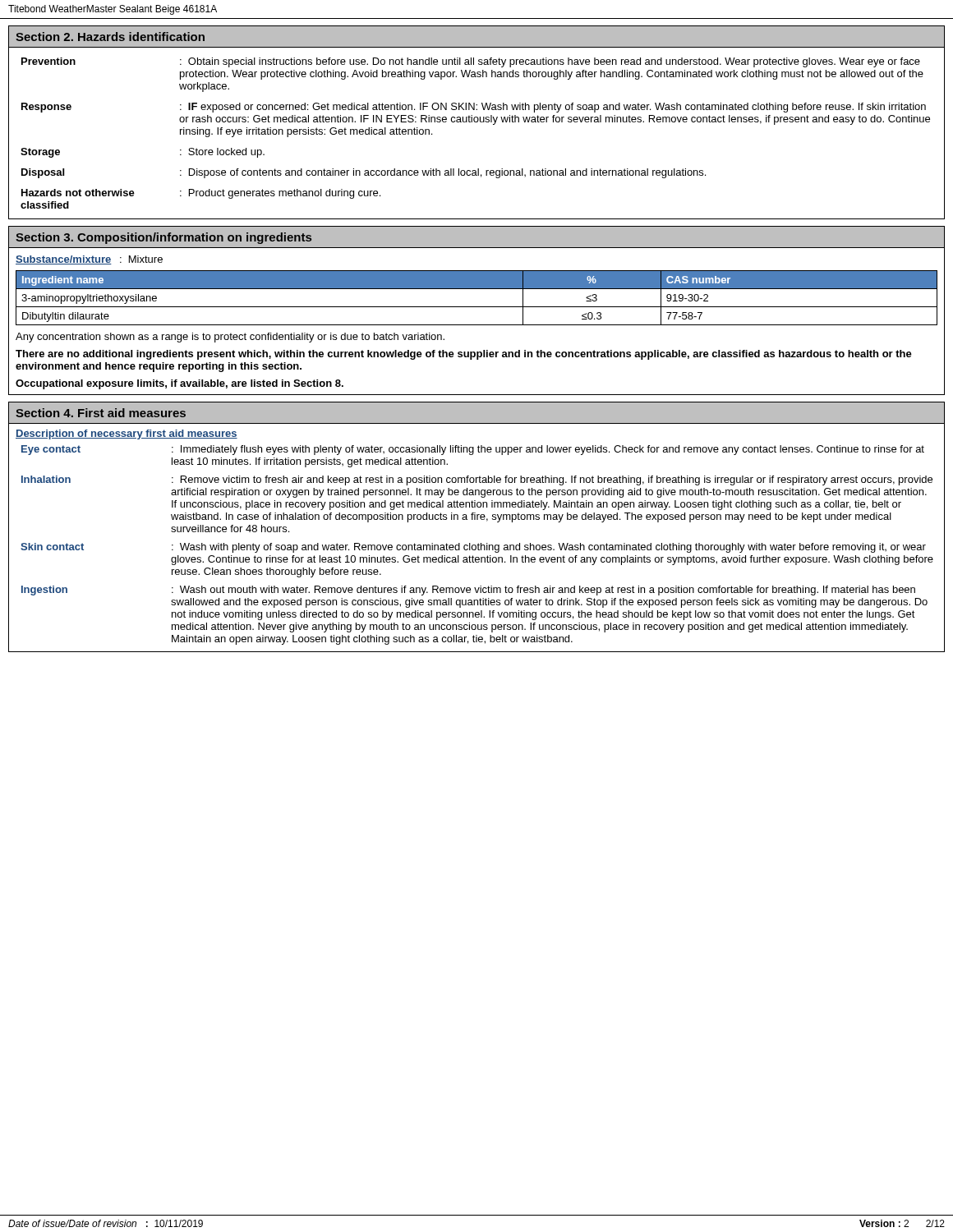Find the passage starting "There are no additional ingredients present which, within"
The image size is (953, 1232).
click(x=464, y=360)
